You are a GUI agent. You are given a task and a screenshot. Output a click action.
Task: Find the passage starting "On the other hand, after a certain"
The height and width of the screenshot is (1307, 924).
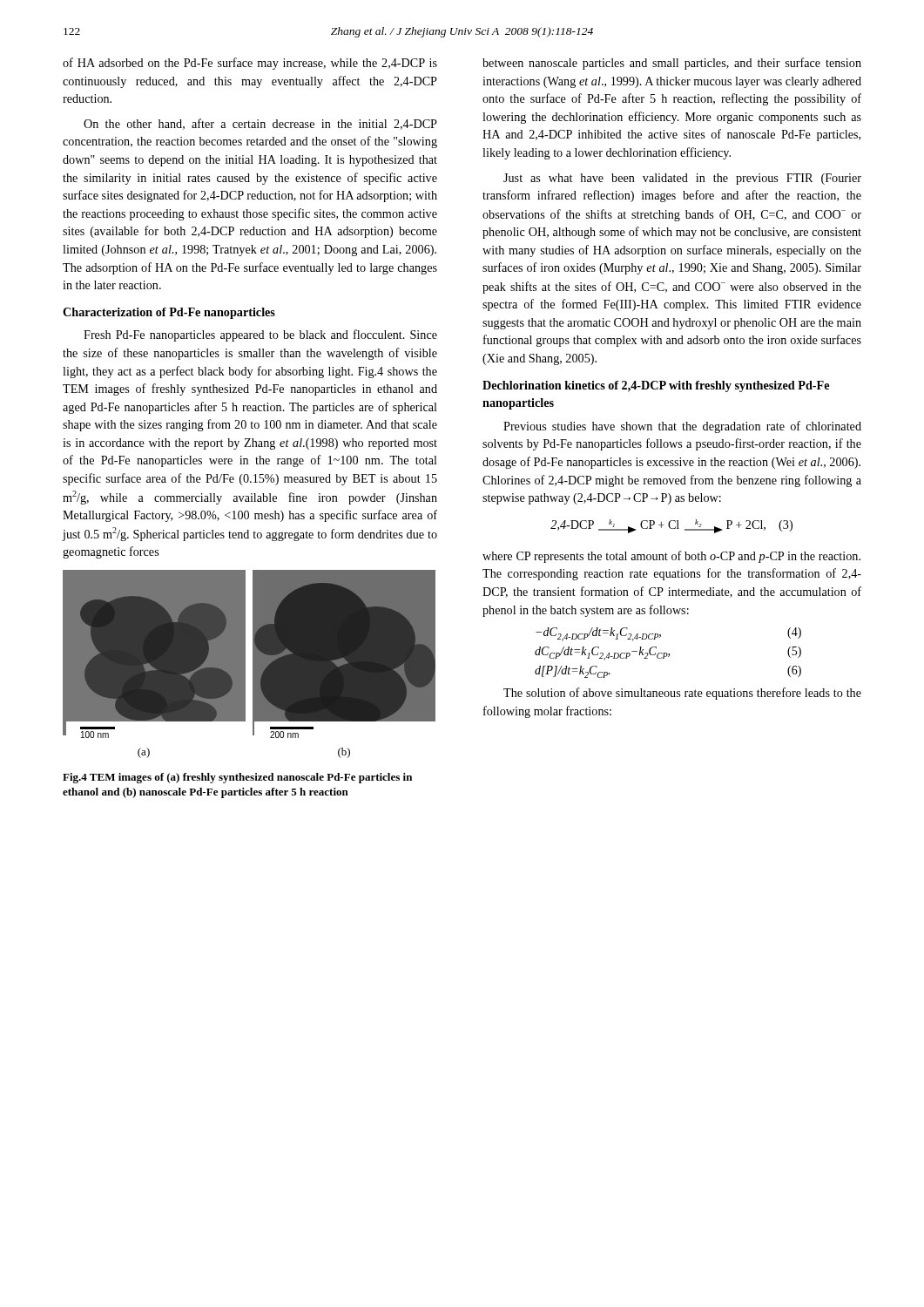click(x=250, y=205)
